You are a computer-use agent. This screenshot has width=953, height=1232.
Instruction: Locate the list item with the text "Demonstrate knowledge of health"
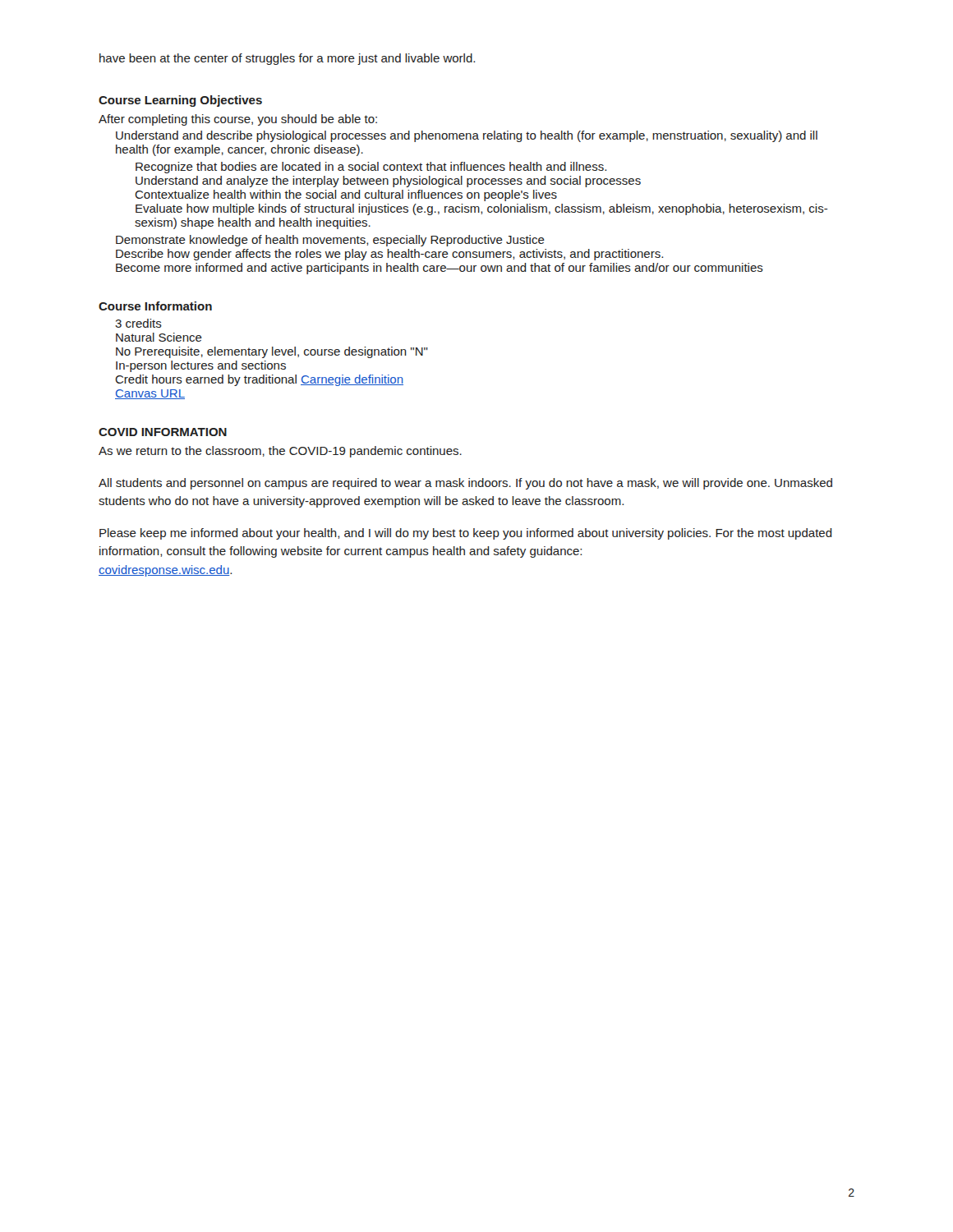(x=485, y=239)
